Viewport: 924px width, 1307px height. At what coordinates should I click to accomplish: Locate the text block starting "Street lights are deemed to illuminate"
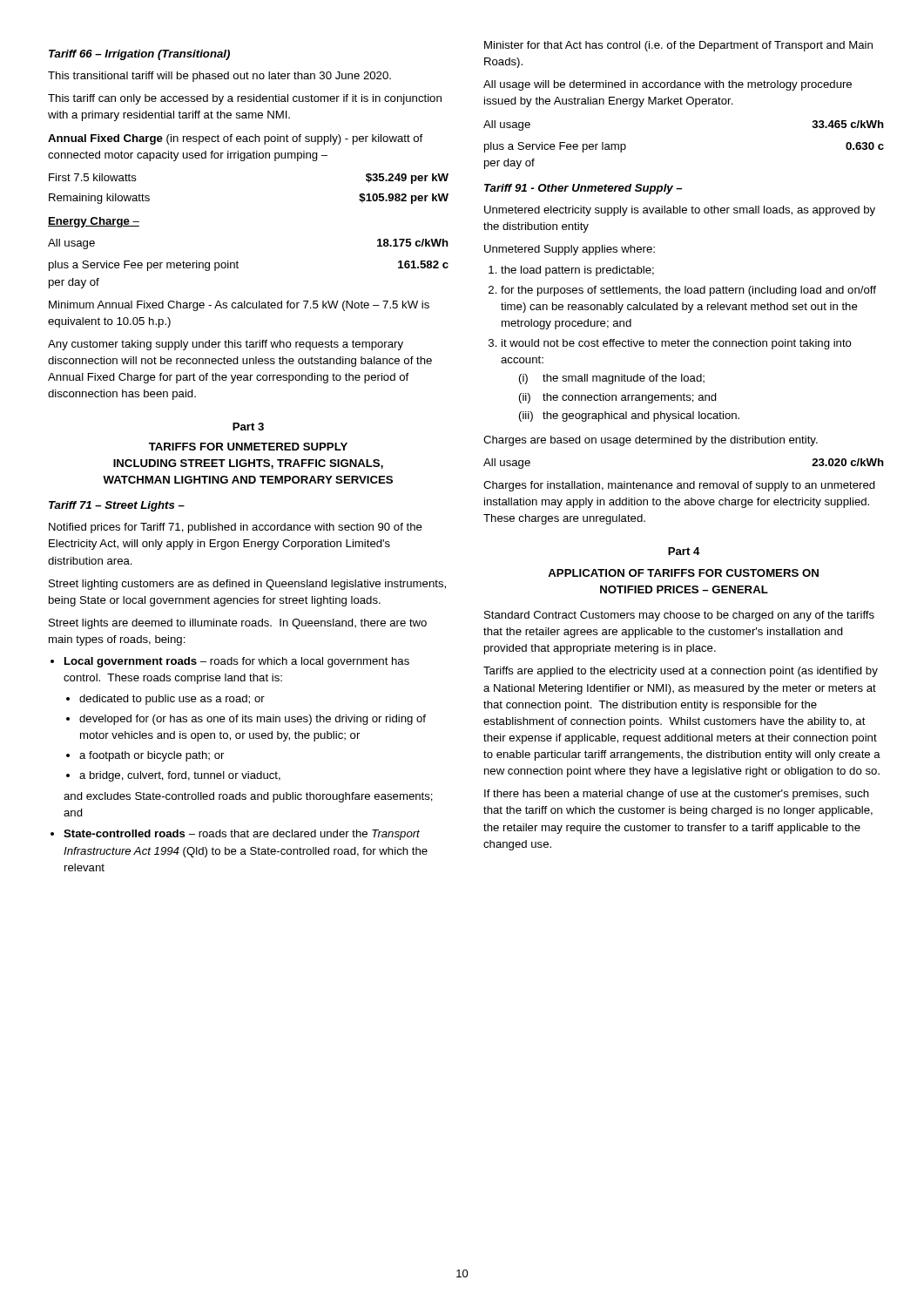[x=237, y=631]
